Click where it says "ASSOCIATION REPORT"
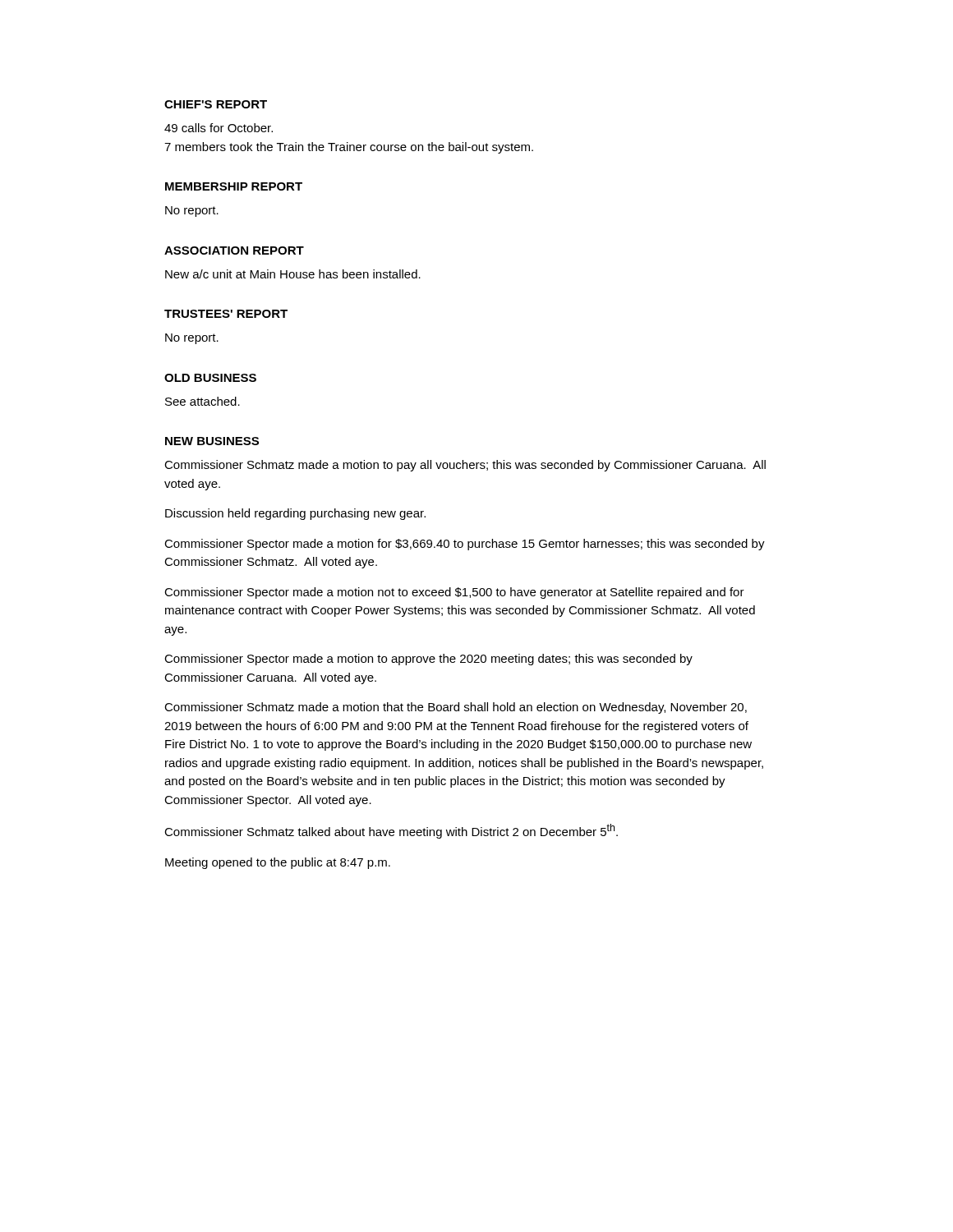 click(234, 250)
